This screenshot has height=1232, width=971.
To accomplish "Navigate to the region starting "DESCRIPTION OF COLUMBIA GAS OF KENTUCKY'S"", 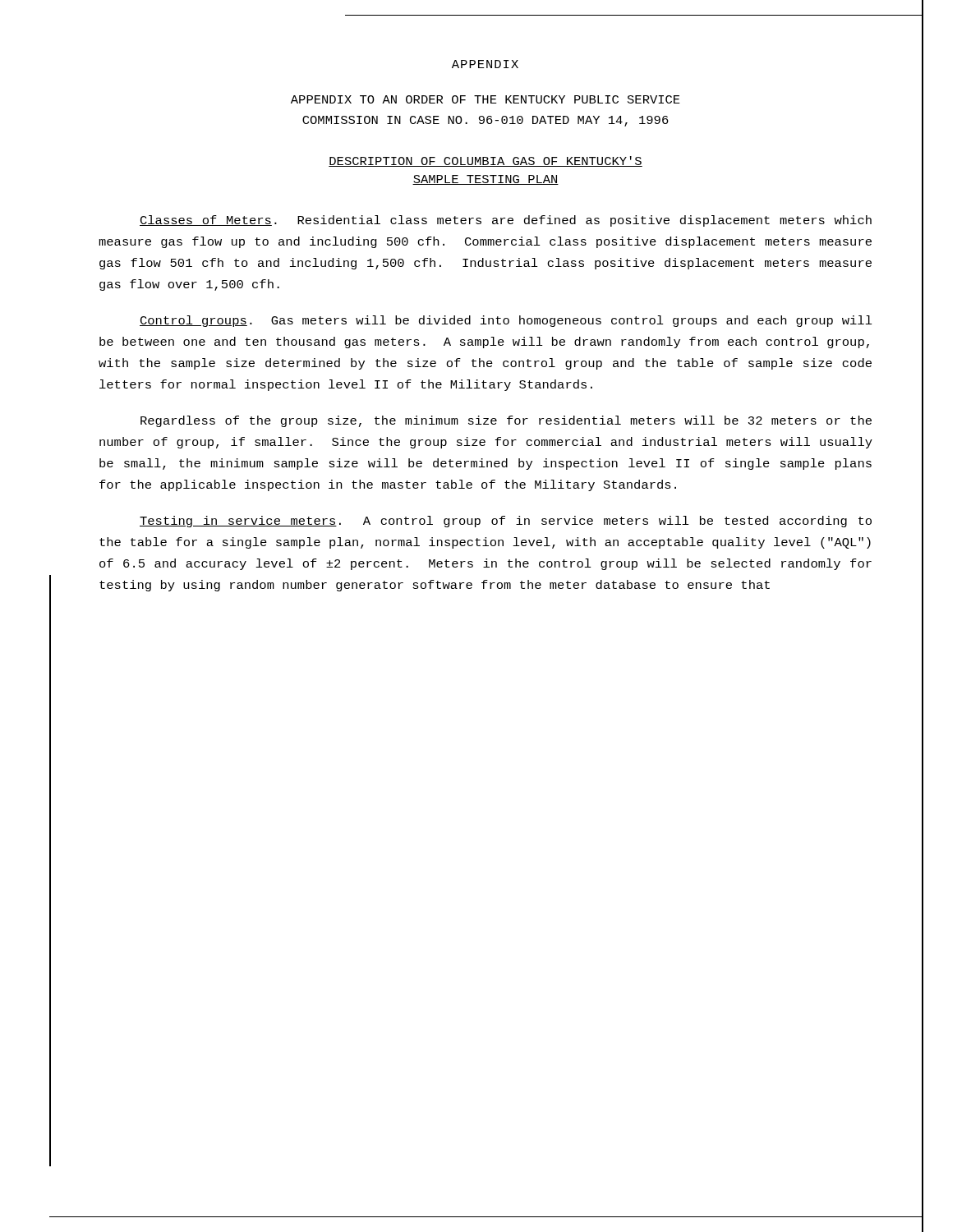I will [x=486, y=162].
